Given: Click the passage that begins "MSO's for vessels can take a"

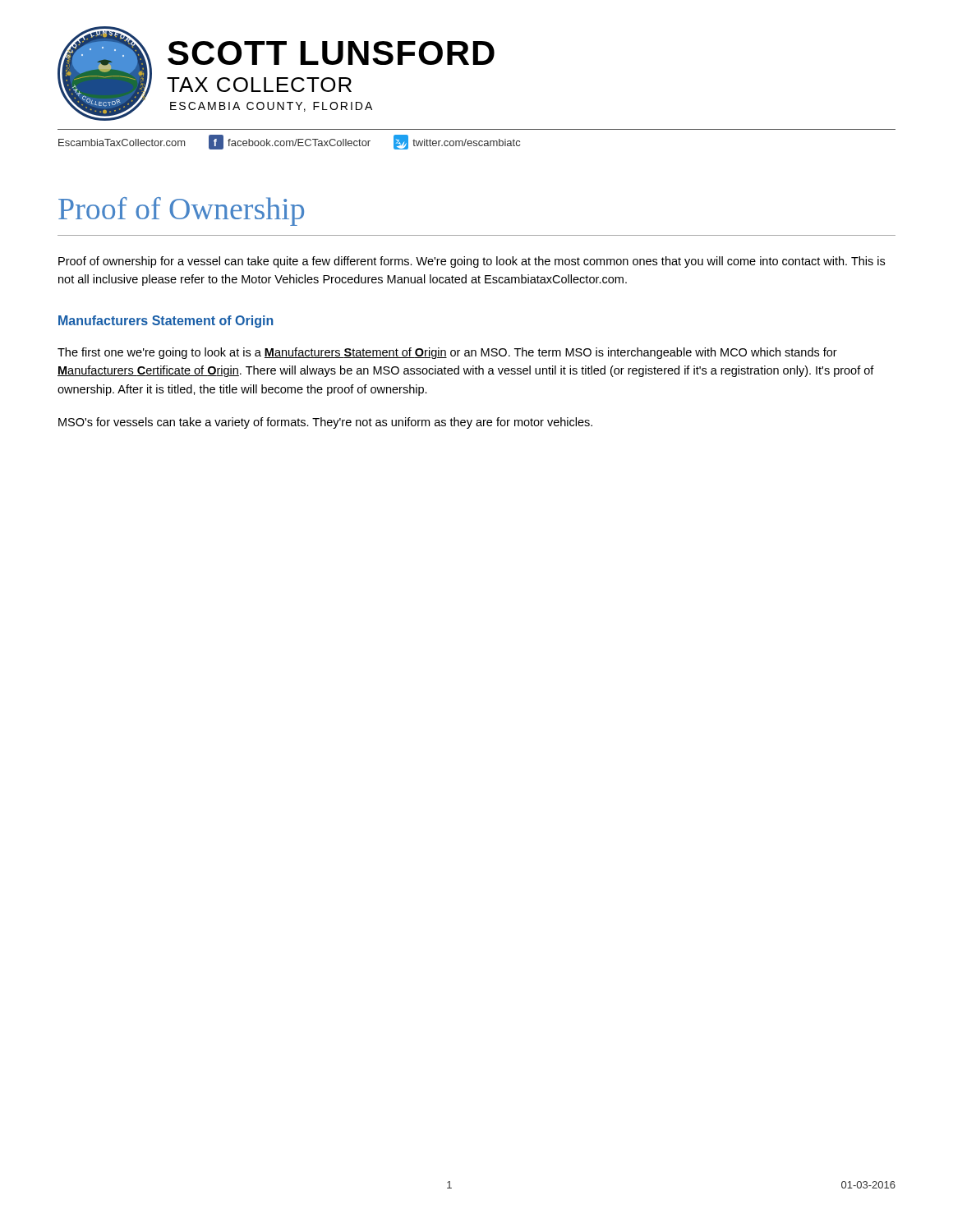Looking at the screenshot, I should coord(476,423).
